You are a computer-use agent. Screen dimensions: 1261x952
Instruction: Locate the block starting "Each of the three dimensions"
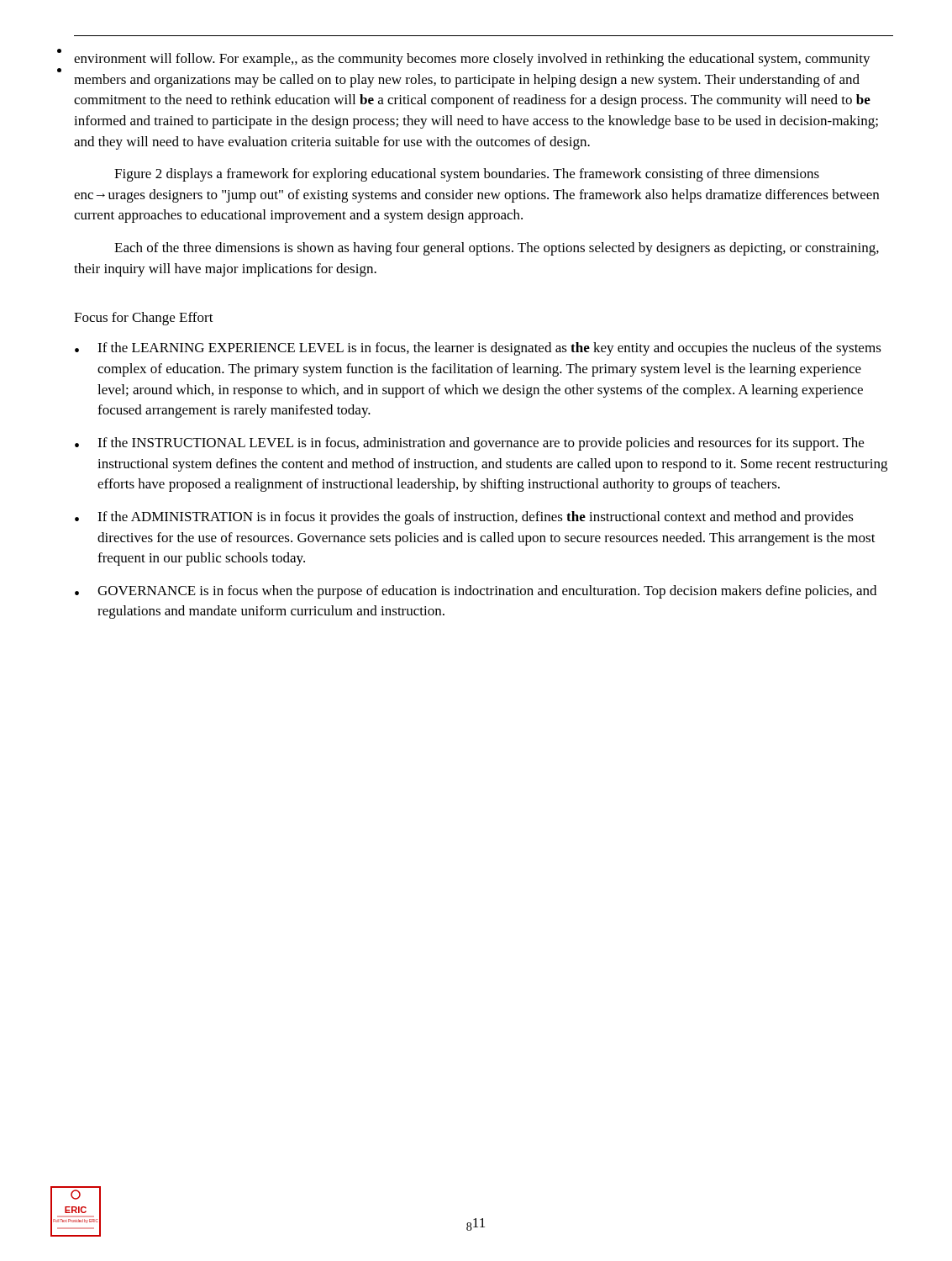point(477,258)
